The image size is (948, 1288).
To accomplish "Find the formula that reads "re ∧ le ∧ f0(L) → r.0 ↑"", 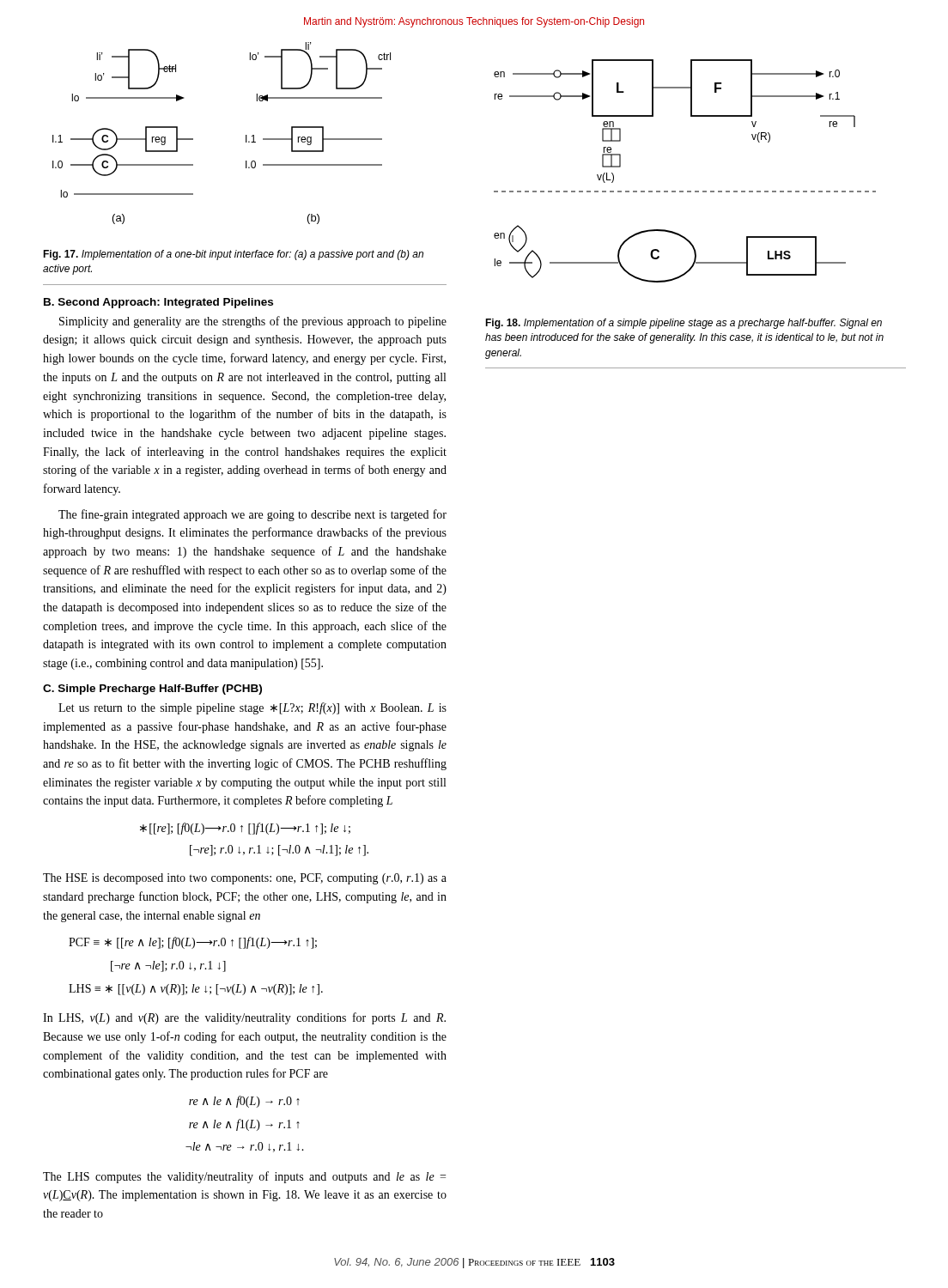I will pyautogui.click(x=245, y=1124).
